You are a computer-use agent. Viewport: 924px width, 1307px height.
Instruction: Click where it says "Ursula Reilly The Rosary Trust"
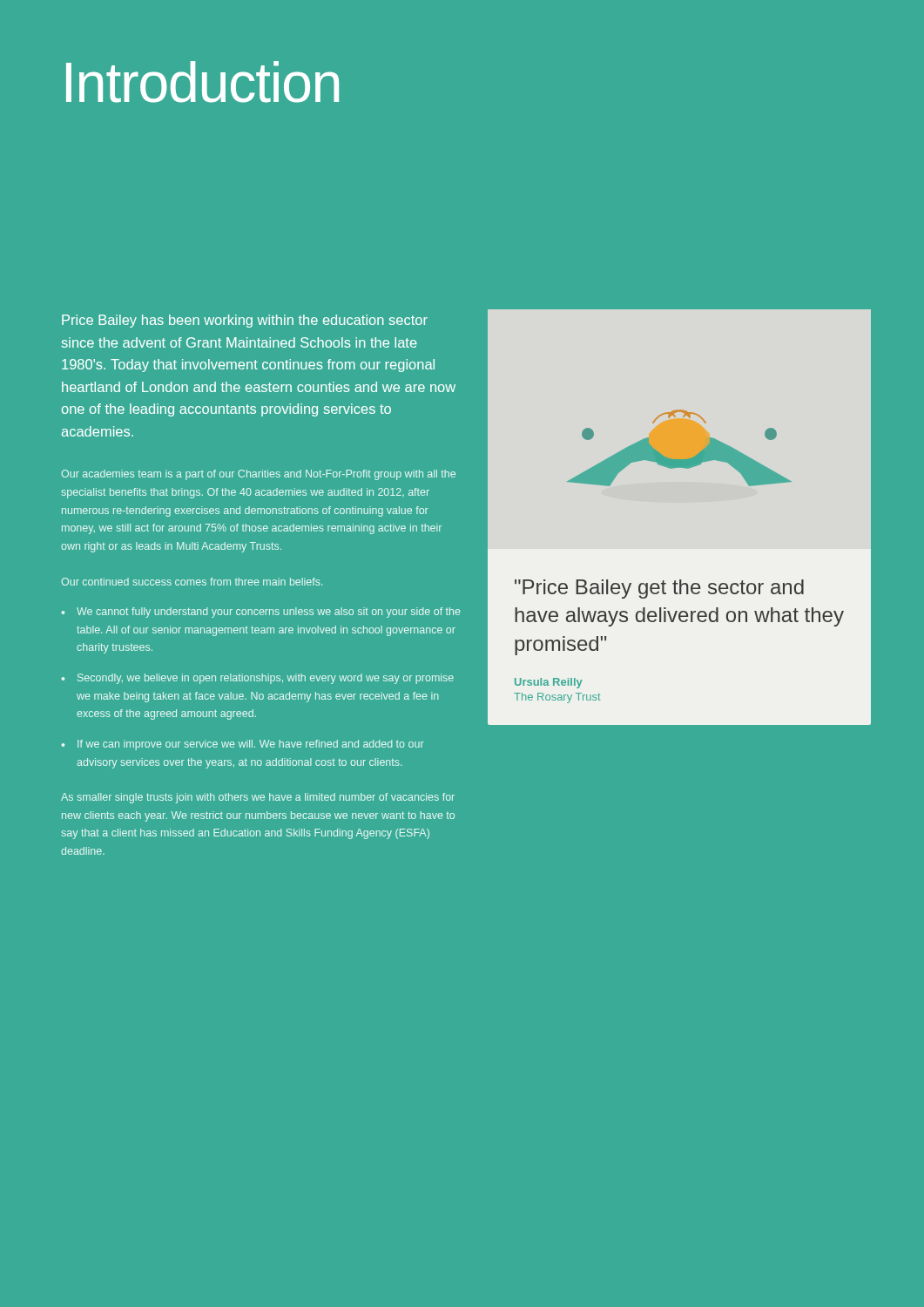pyautogui.click(x=549, y=683)
